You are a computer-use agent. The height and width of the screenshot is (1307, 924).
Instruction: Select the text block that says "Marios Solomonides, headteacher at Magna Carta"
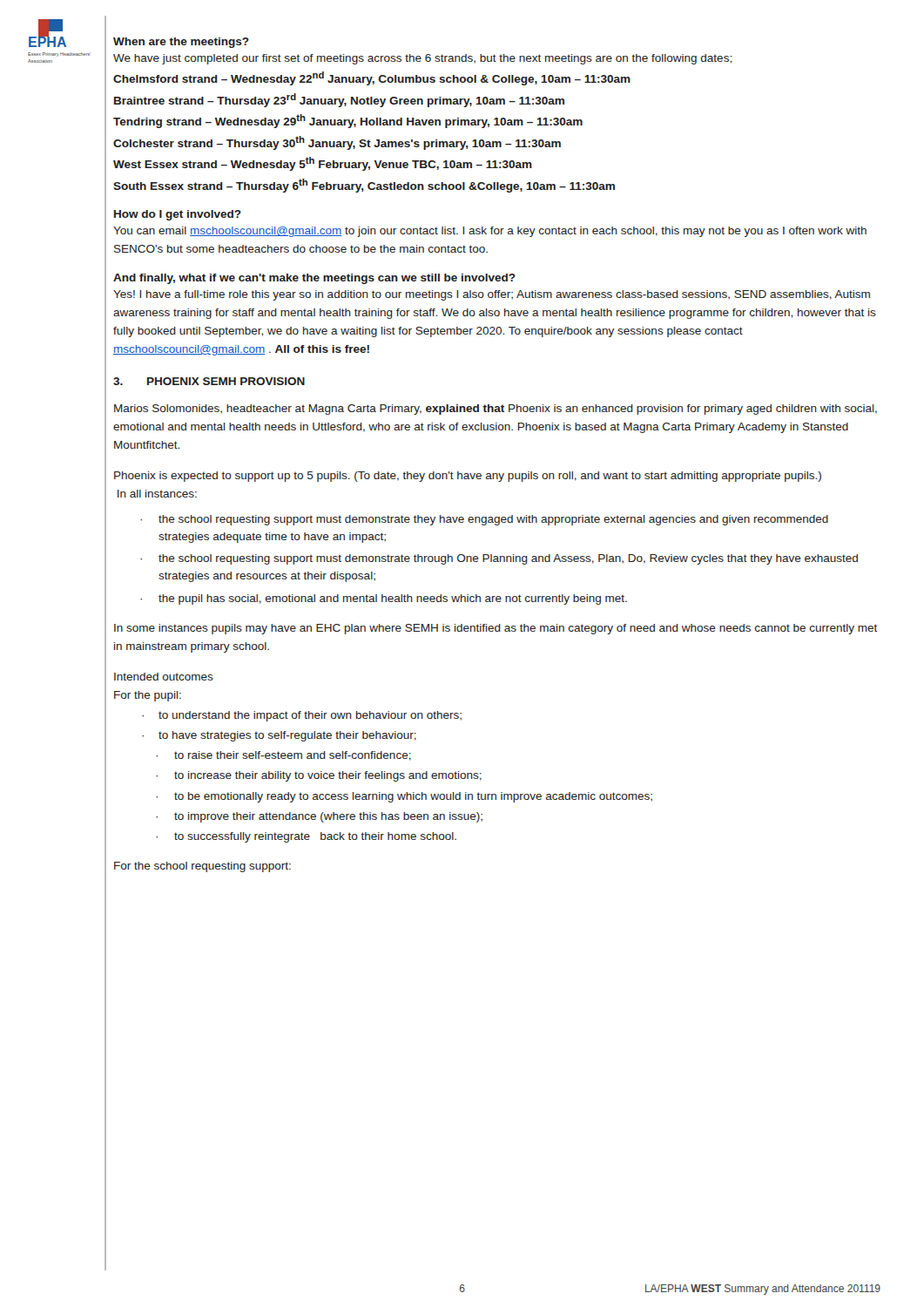point(495,426)
